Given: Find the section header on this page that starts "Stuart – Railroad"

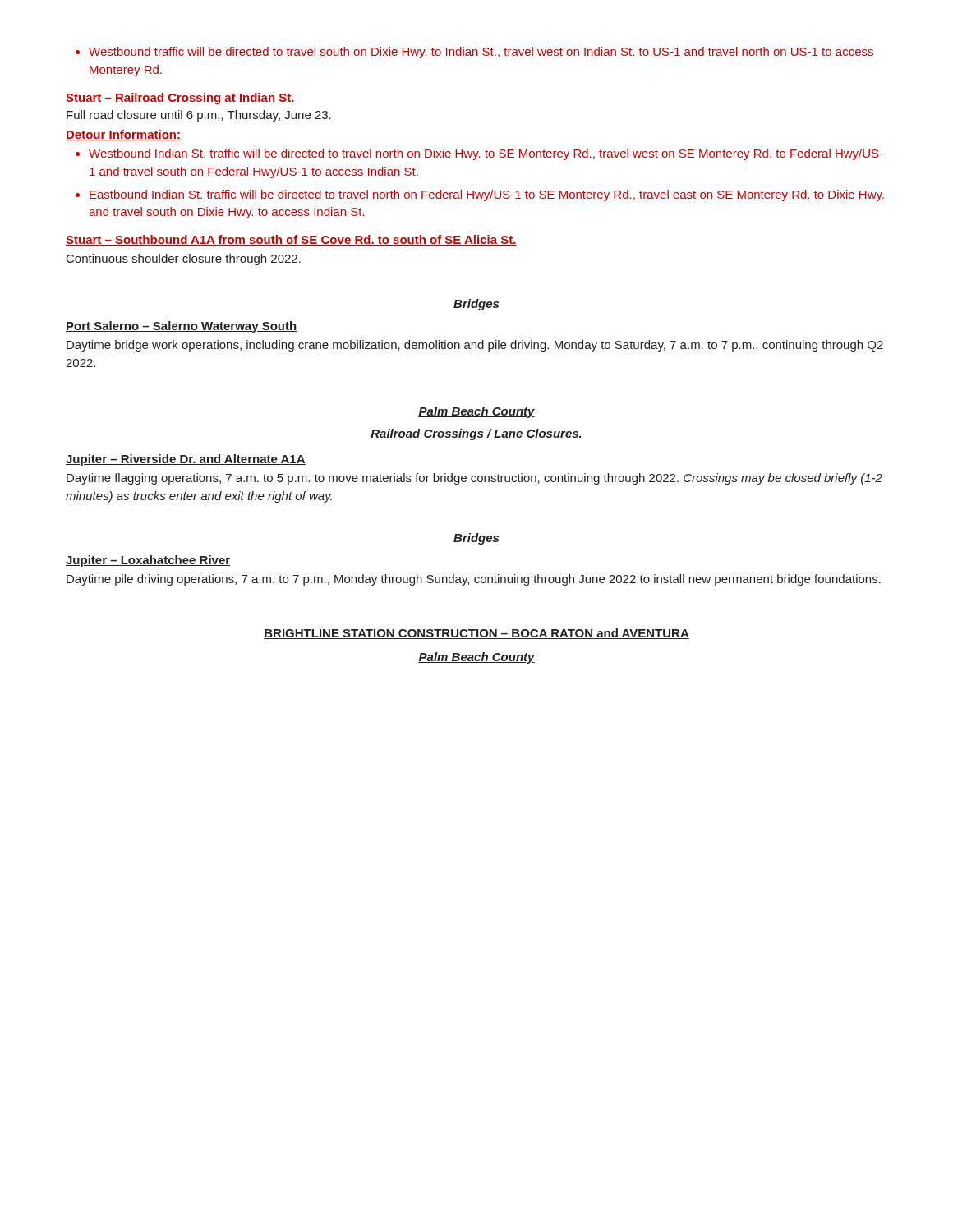Looking at the screenshot, I should coord(180,97).
